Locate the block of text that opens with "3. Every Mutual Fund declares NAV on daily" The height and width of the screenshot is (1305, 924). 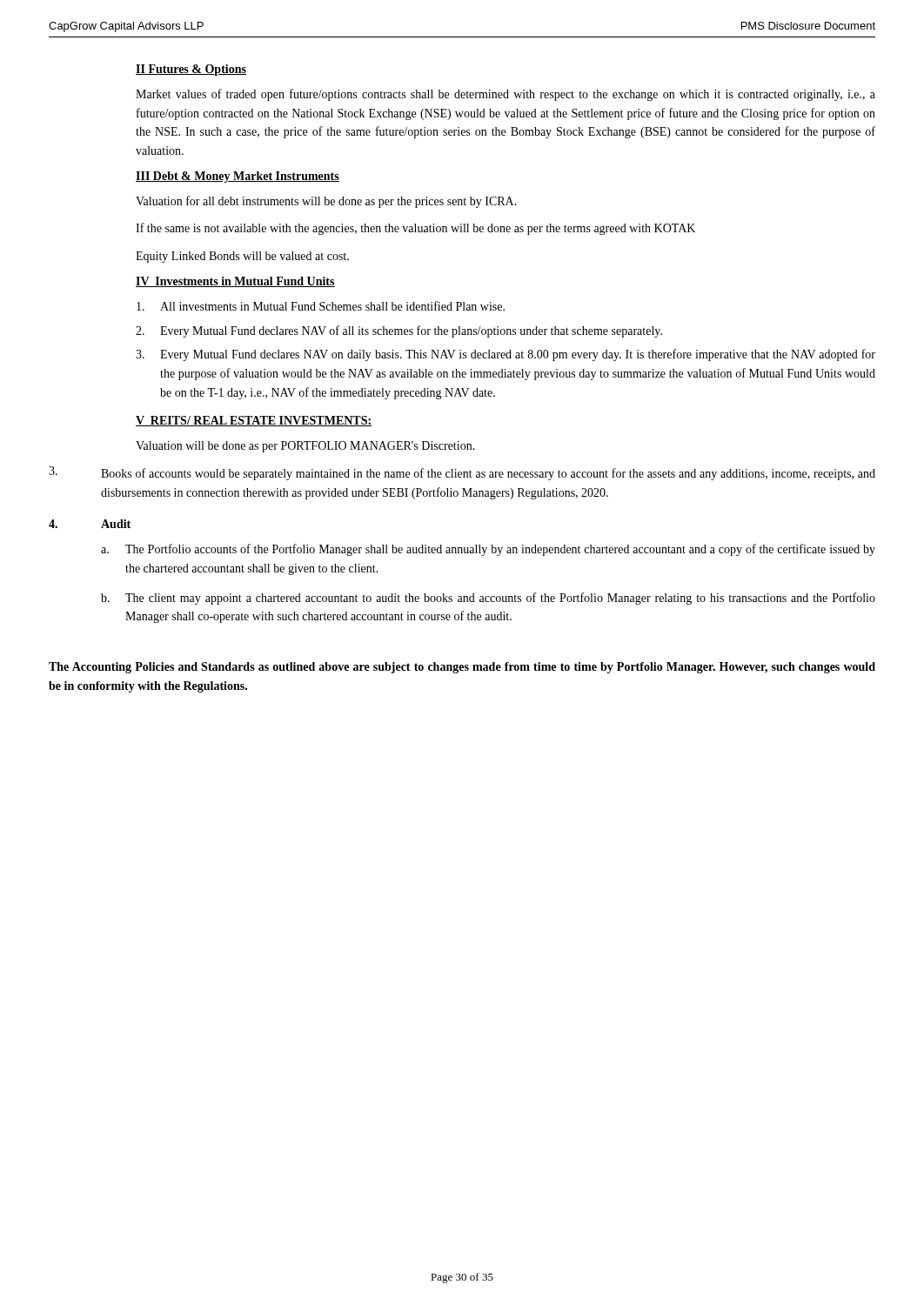point(506,374)
